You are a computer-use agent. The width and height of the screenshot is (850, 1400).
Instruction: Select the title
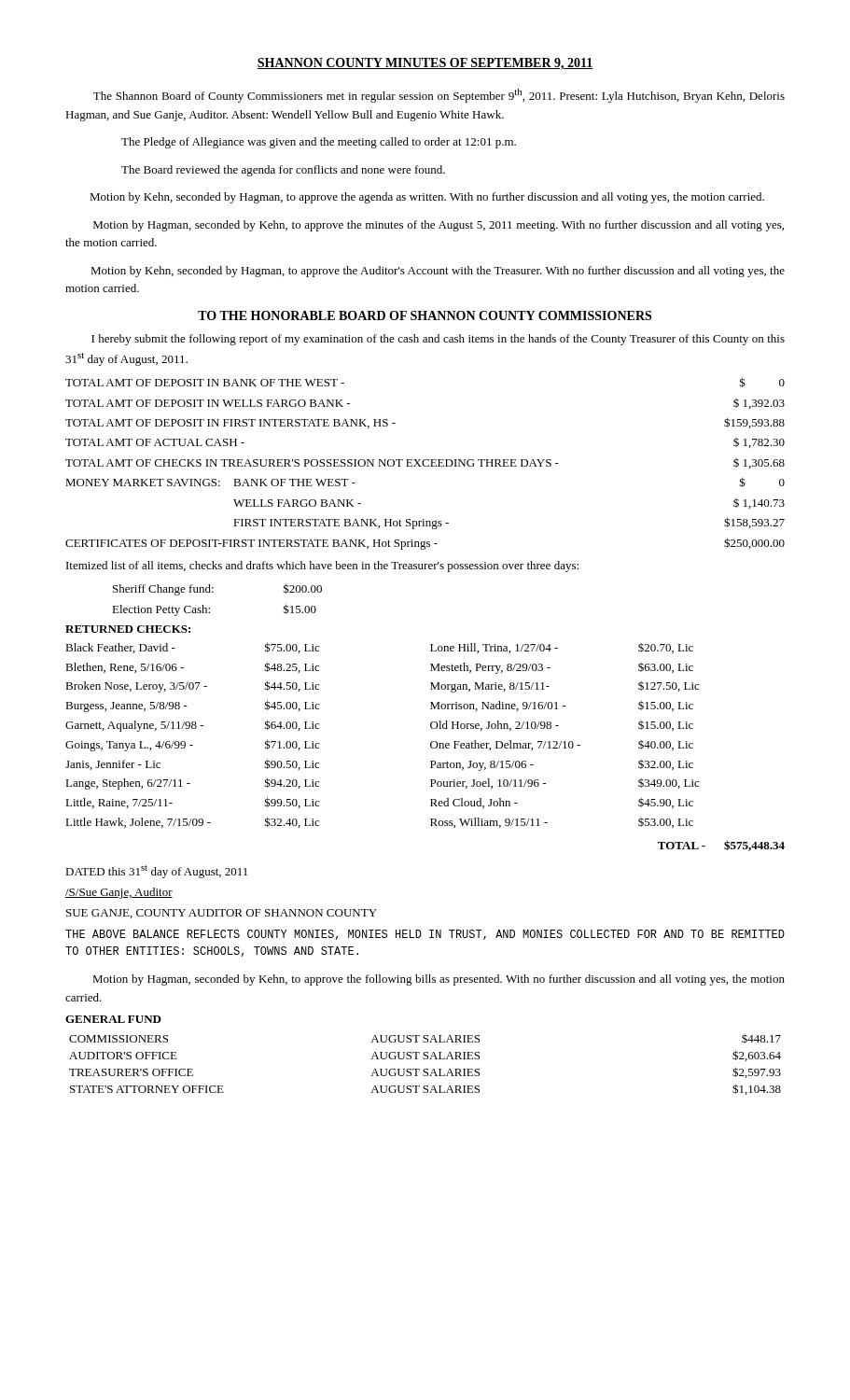[425, 63]
